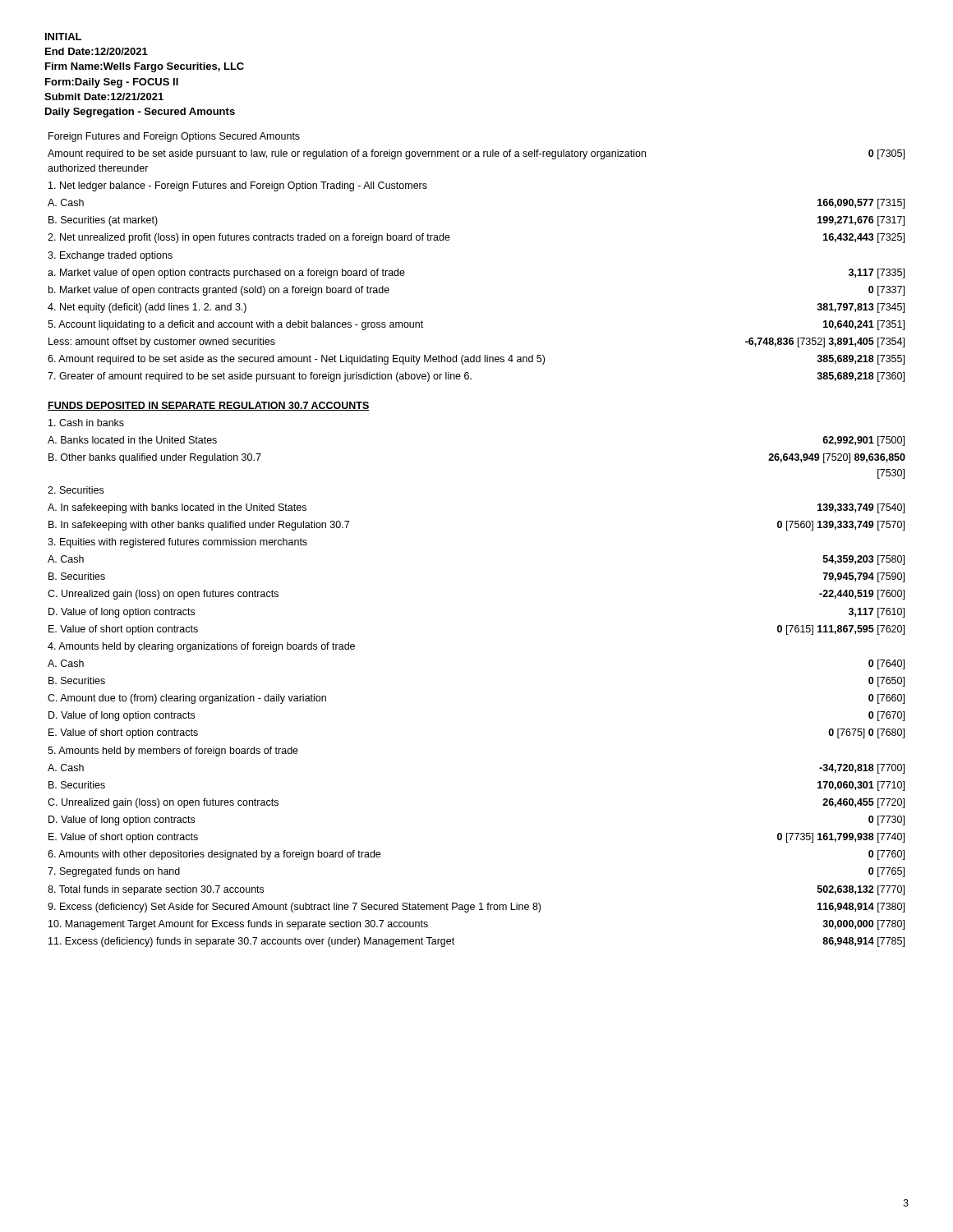Click where it says "8. Total funds in separate section 30.7 accounts"
Image resolution: width=953 pixels, height=1232 pixels.
[156, 889]
